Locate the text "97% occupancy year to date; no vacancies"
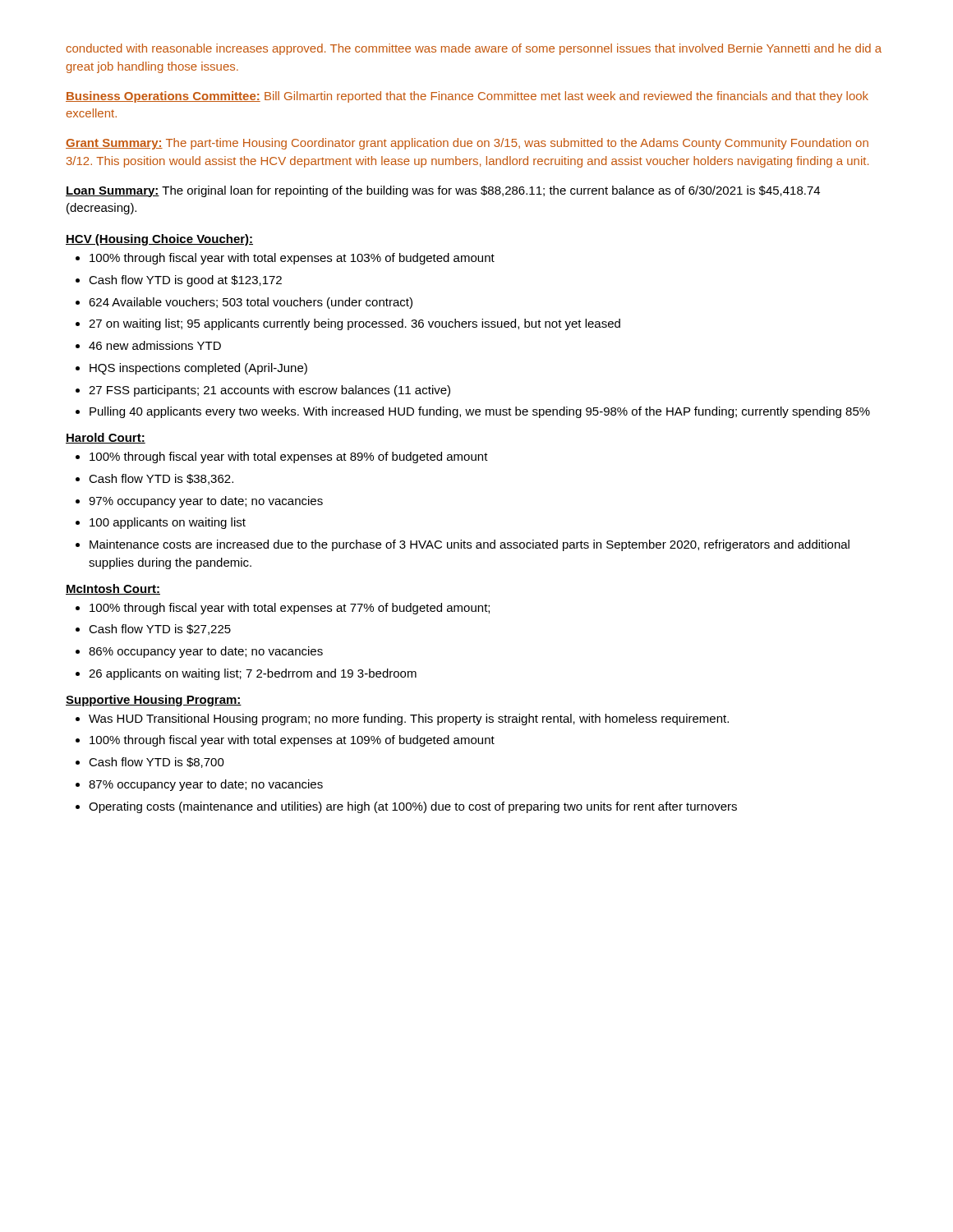 point(206,500)
